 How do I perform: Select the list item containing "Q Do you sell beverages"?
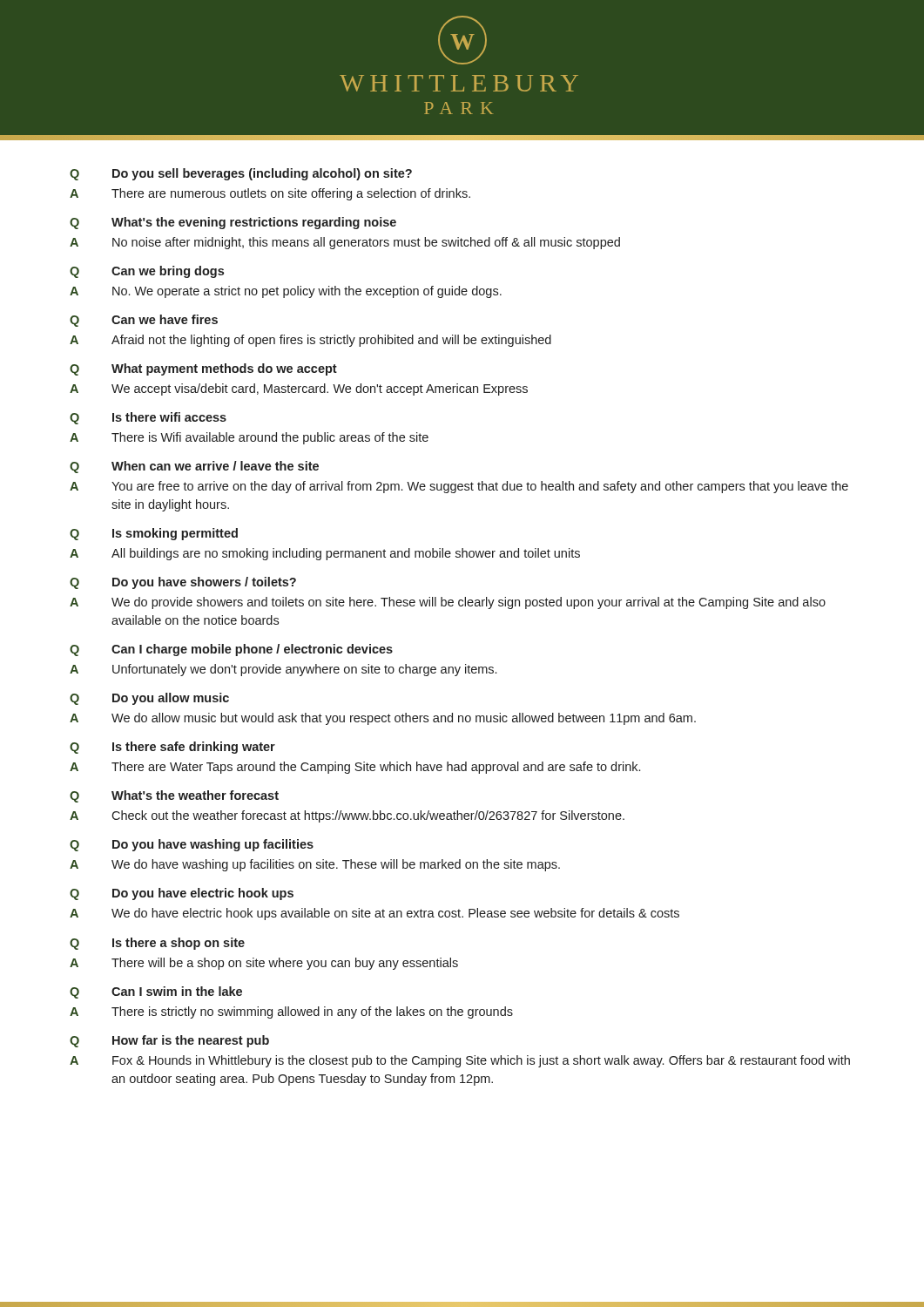[x=462, y=184]
